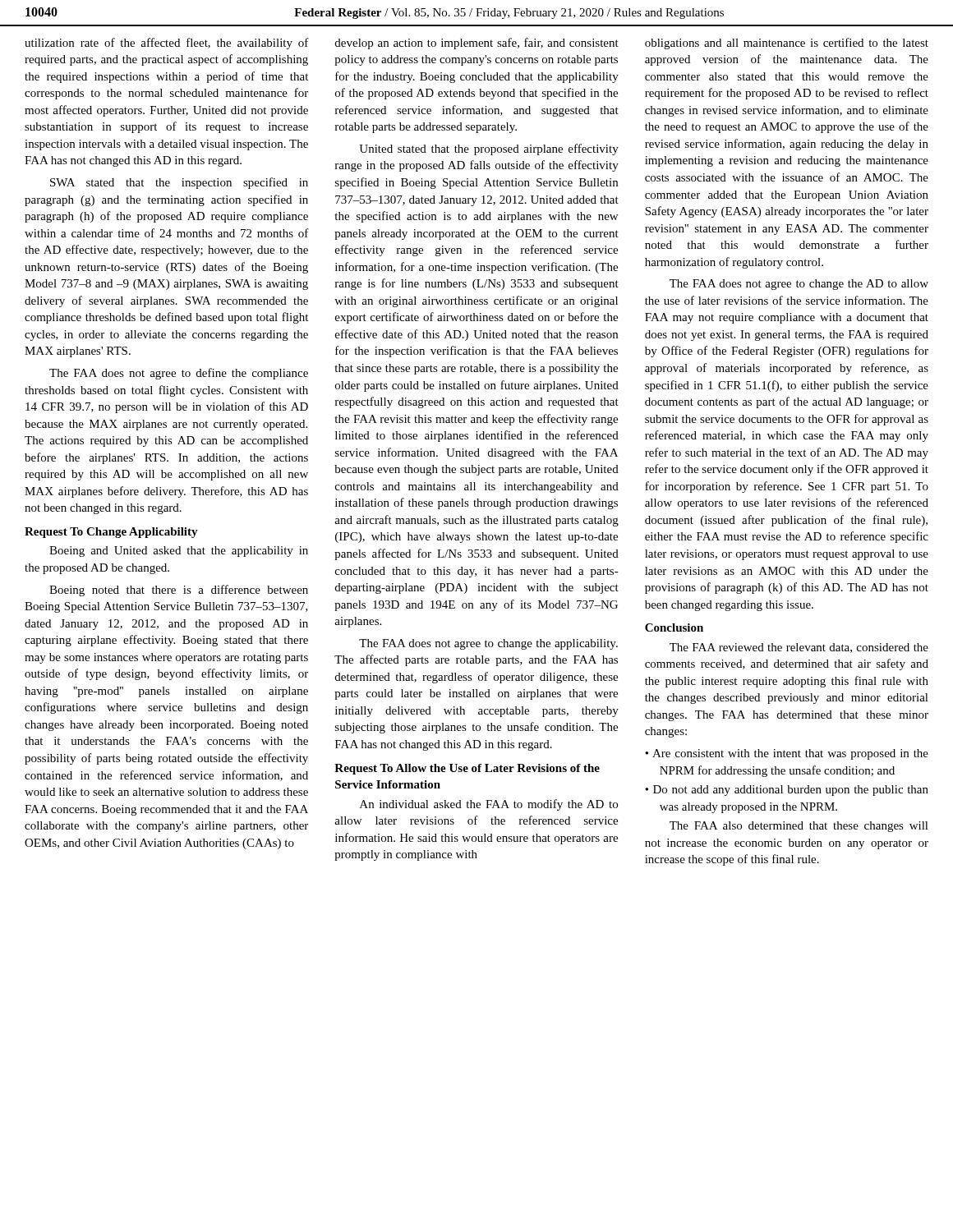Find the text block with the text "develop an action to implement safe,"
Image resolution: width=953 pixels, height=1232 pixels.
[x=476, y=85]
